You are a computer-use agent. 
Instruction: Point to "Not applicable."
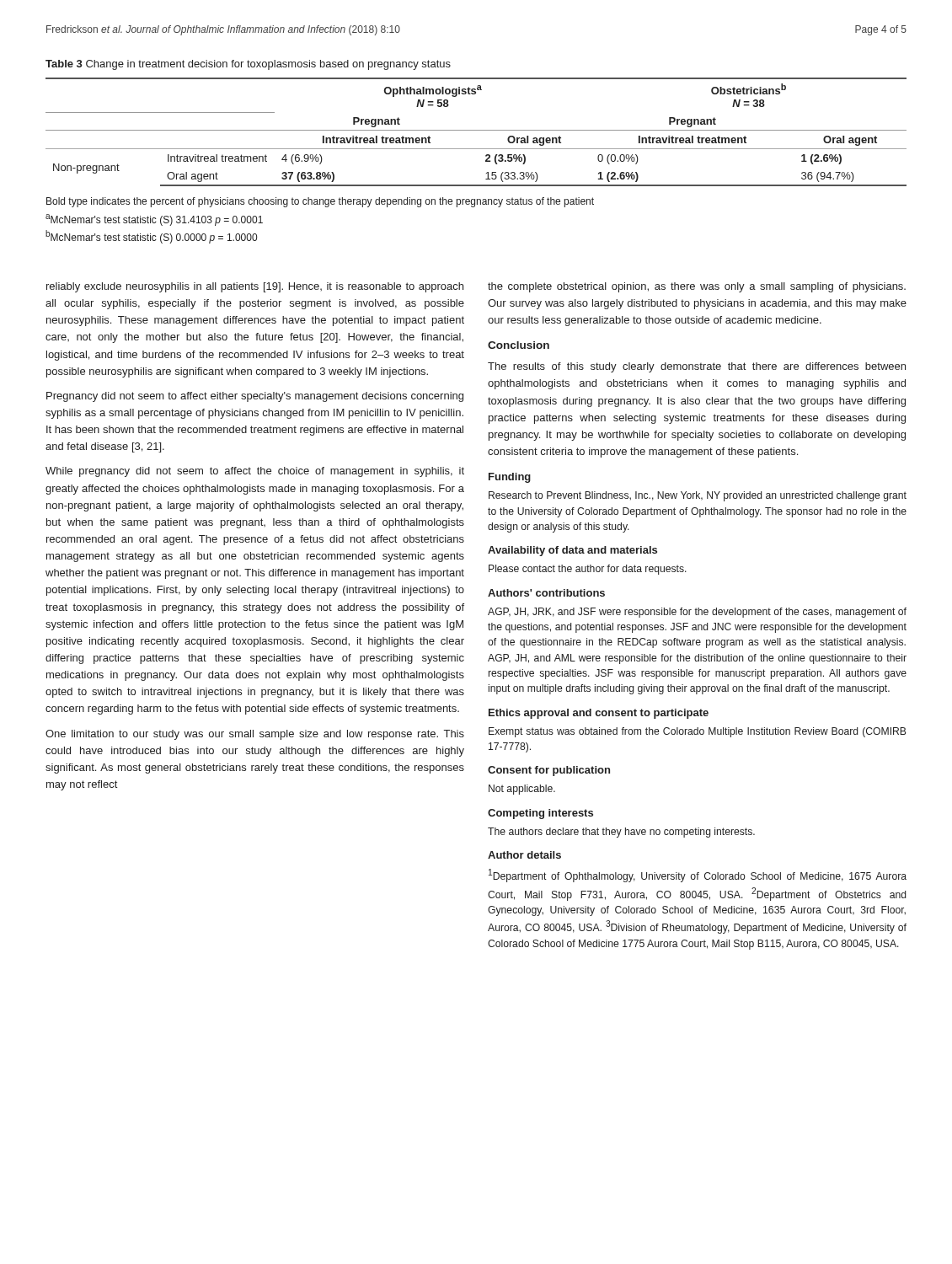tap(522, 789)
